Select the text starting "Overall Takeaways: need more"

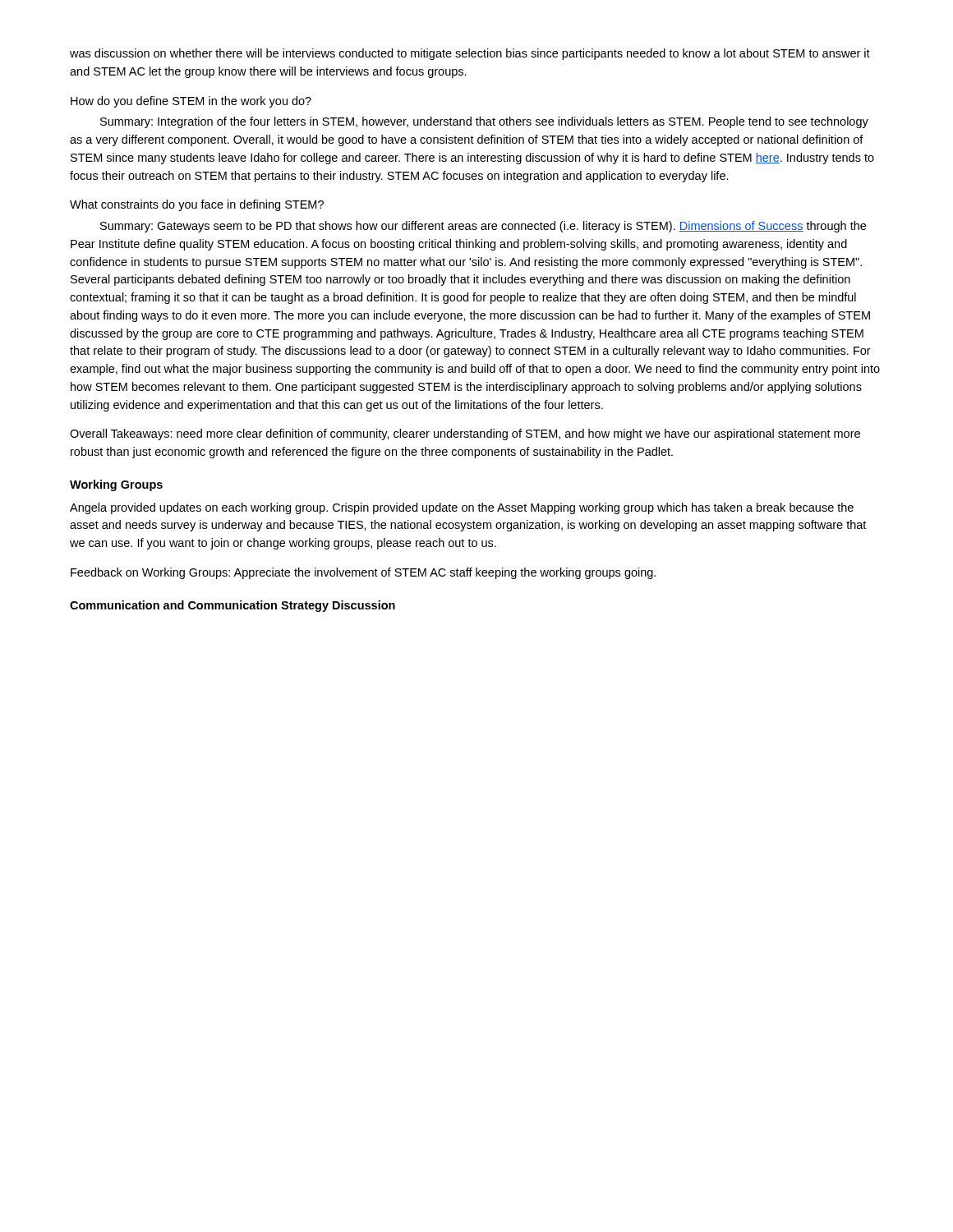tap(465, 443)
